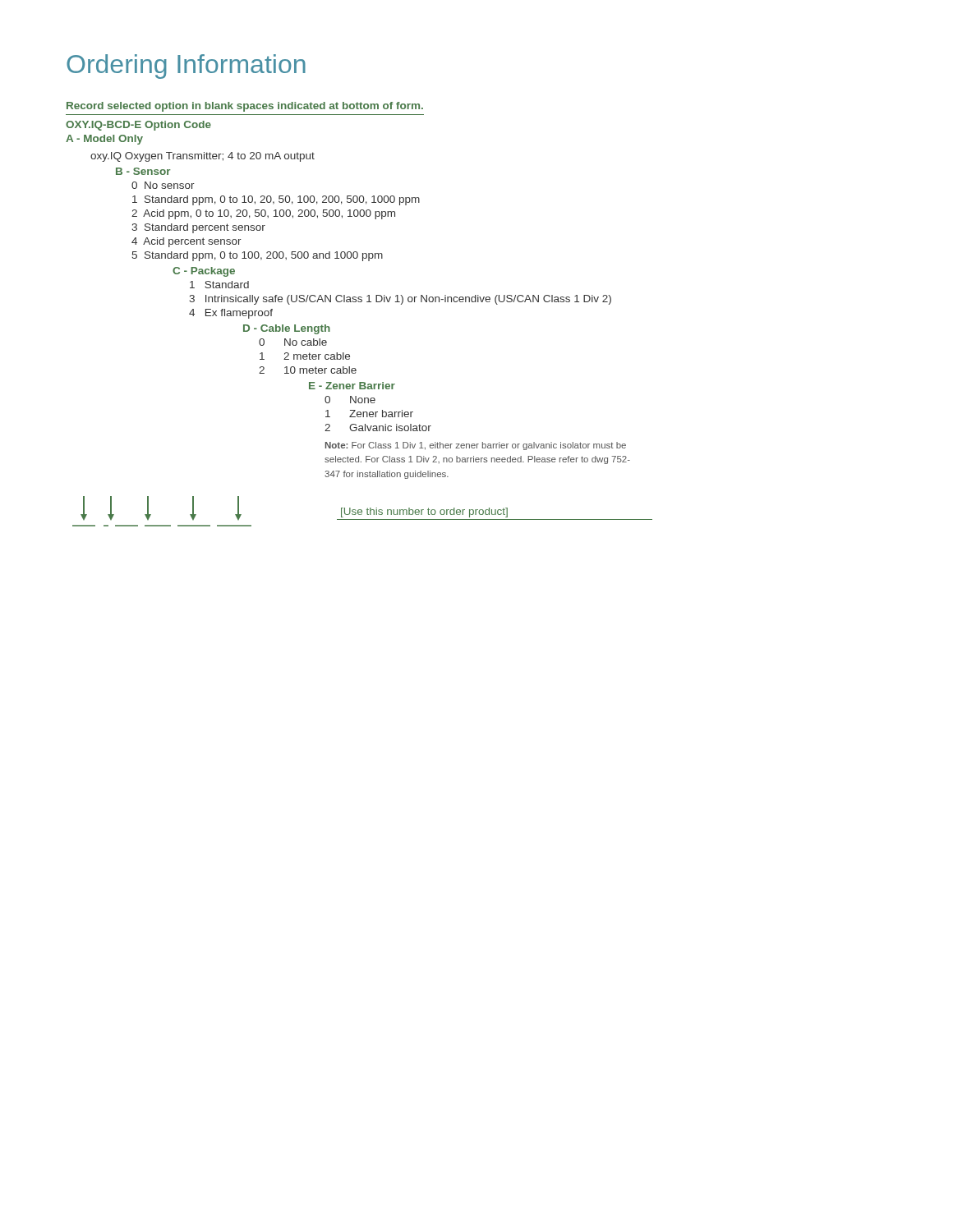The image size is (953, 1232).
Task: Navigate to the block starting "1 Standard ppm, 0 to 10,"
Action: tap(276, 200)
